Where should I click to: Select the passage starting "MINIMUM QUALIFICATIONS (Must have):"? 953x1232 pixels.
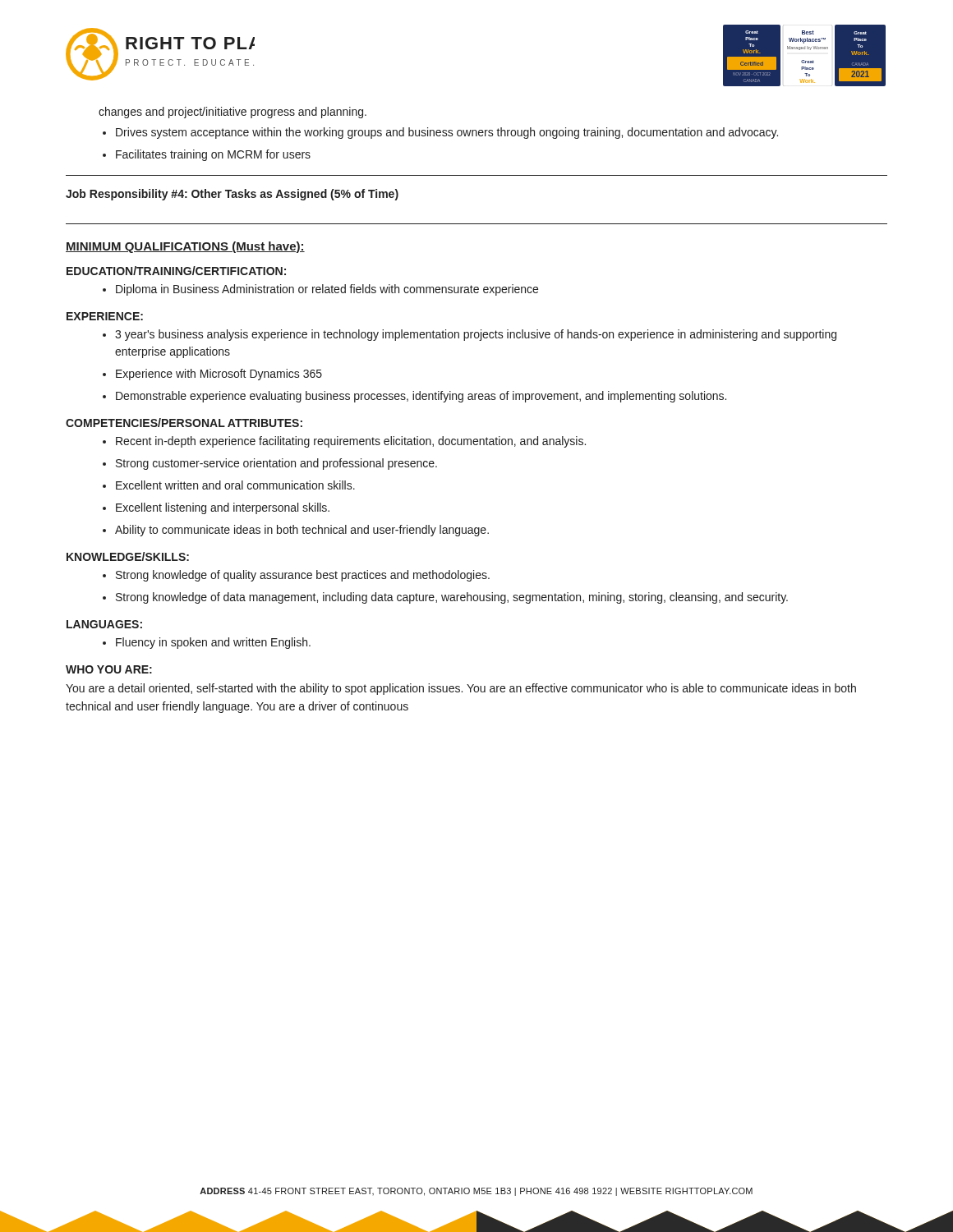click(x=185, y=246)
